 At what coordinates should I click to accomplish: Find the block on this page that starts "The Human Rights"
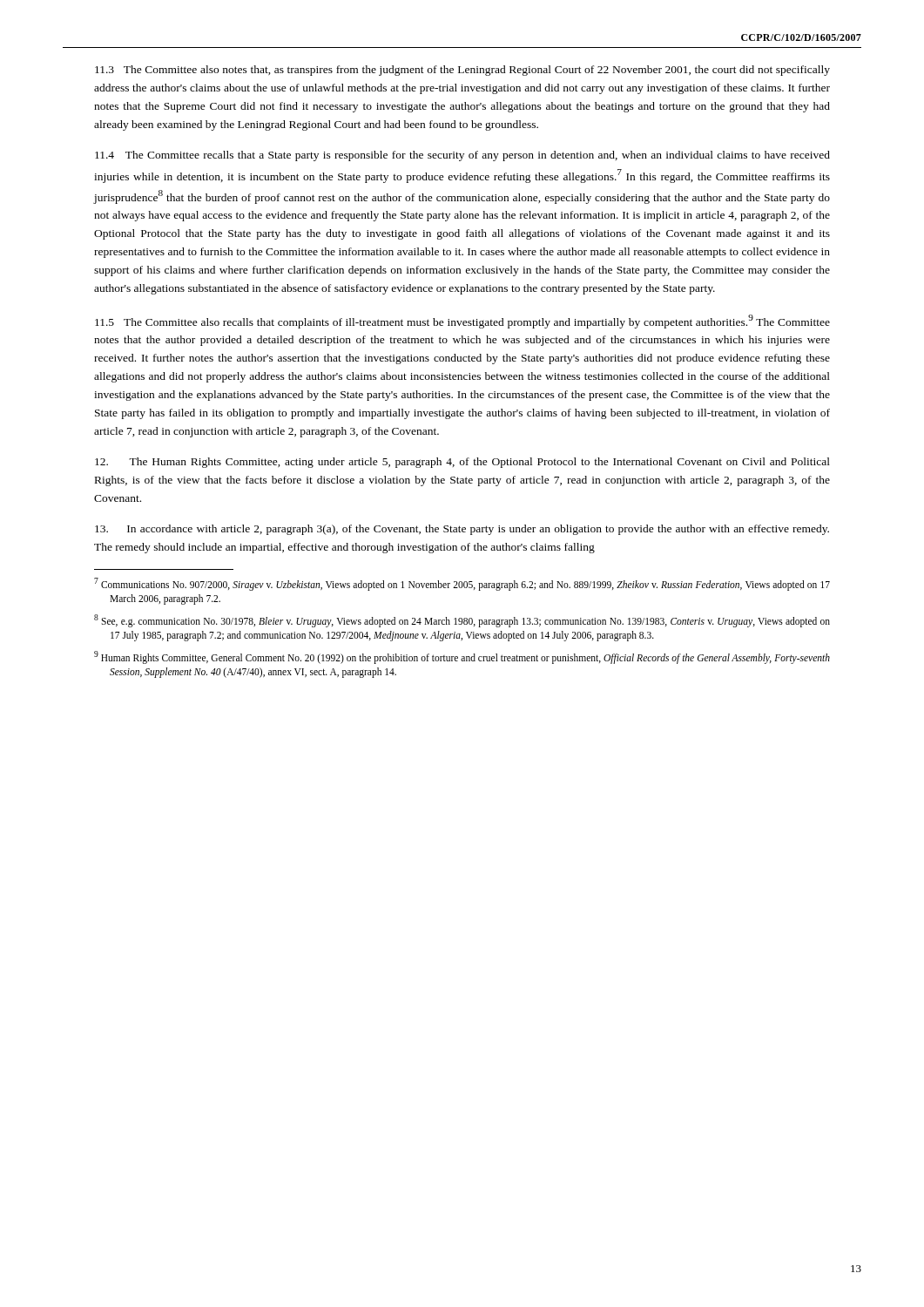(x=462, y=480)
